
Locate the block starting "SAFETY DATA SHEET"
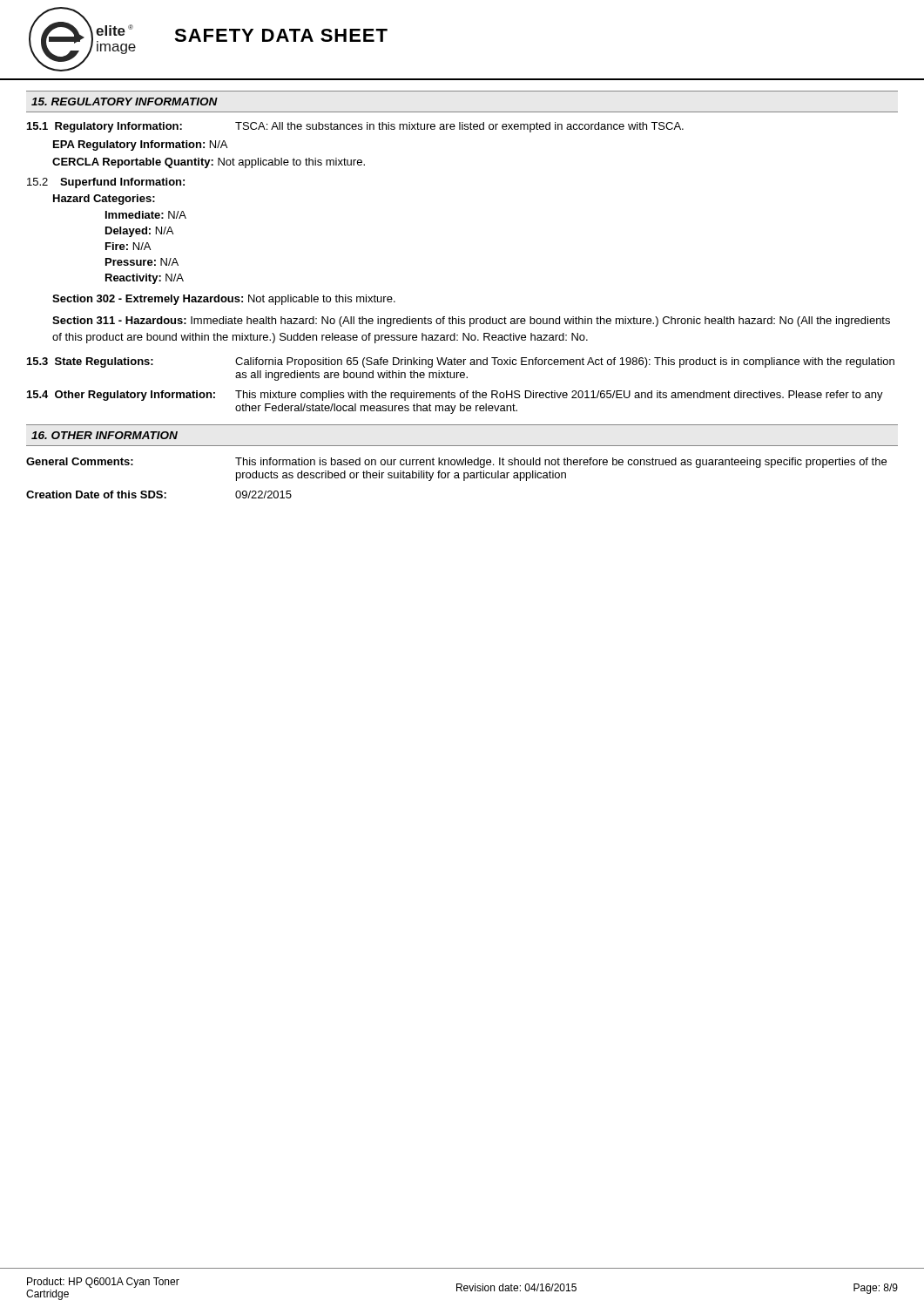click(281, 35)
